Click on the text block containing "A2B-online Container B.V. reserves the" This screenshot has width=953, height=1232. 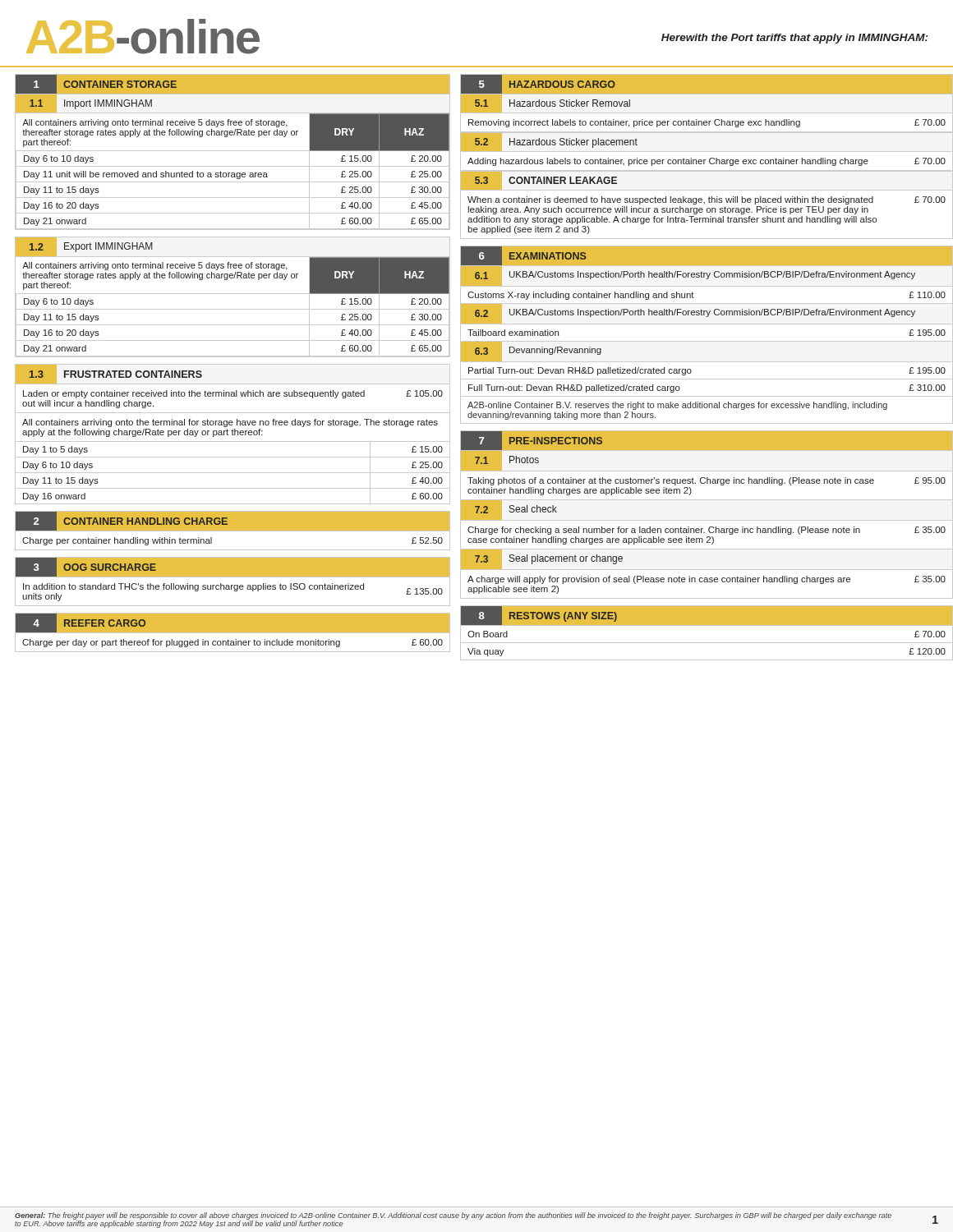point(678,410)
